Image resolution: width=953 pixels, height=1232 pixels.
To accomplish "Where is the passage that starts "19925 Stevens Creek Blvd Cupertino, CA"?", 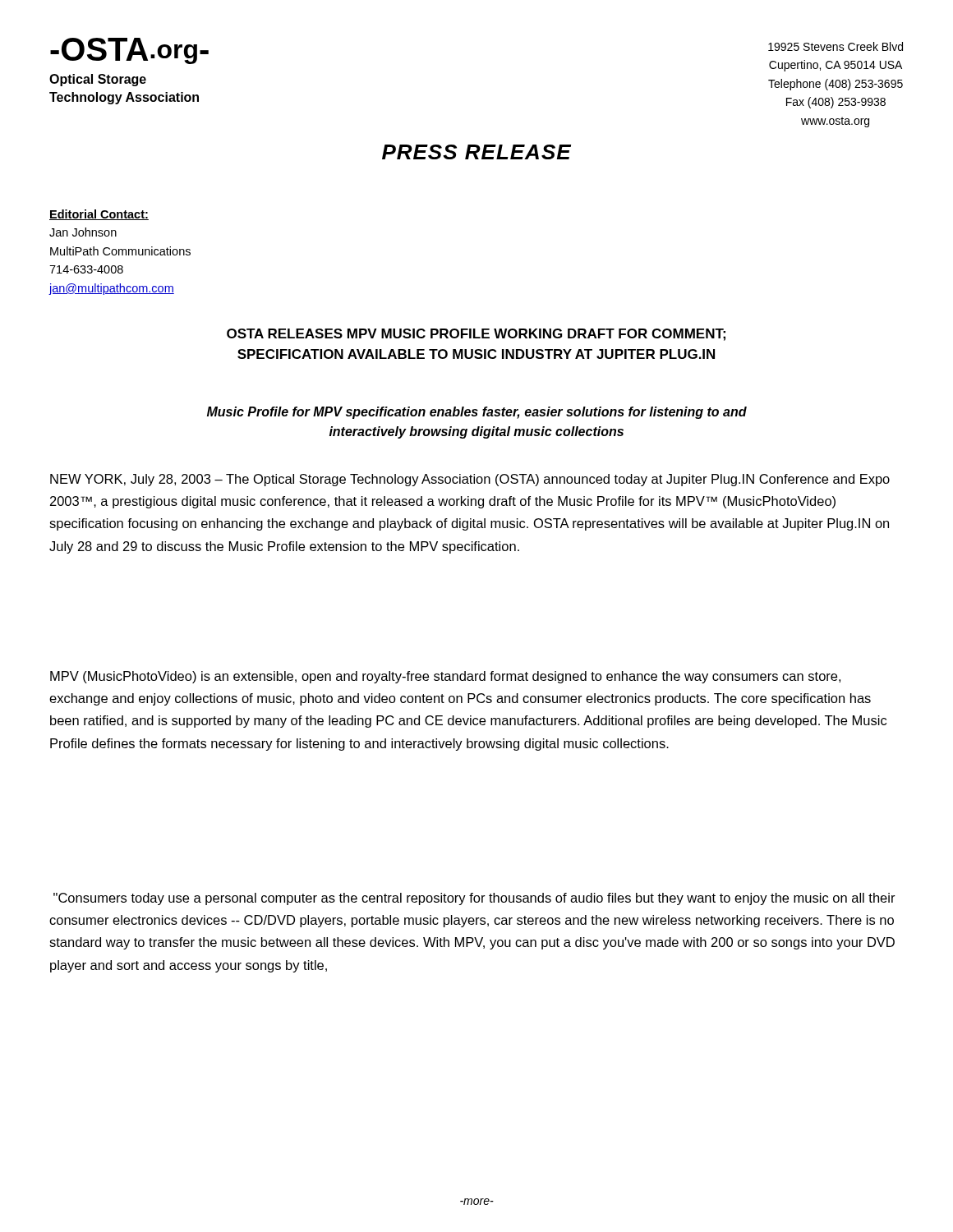I will click(x=836, y=84).
